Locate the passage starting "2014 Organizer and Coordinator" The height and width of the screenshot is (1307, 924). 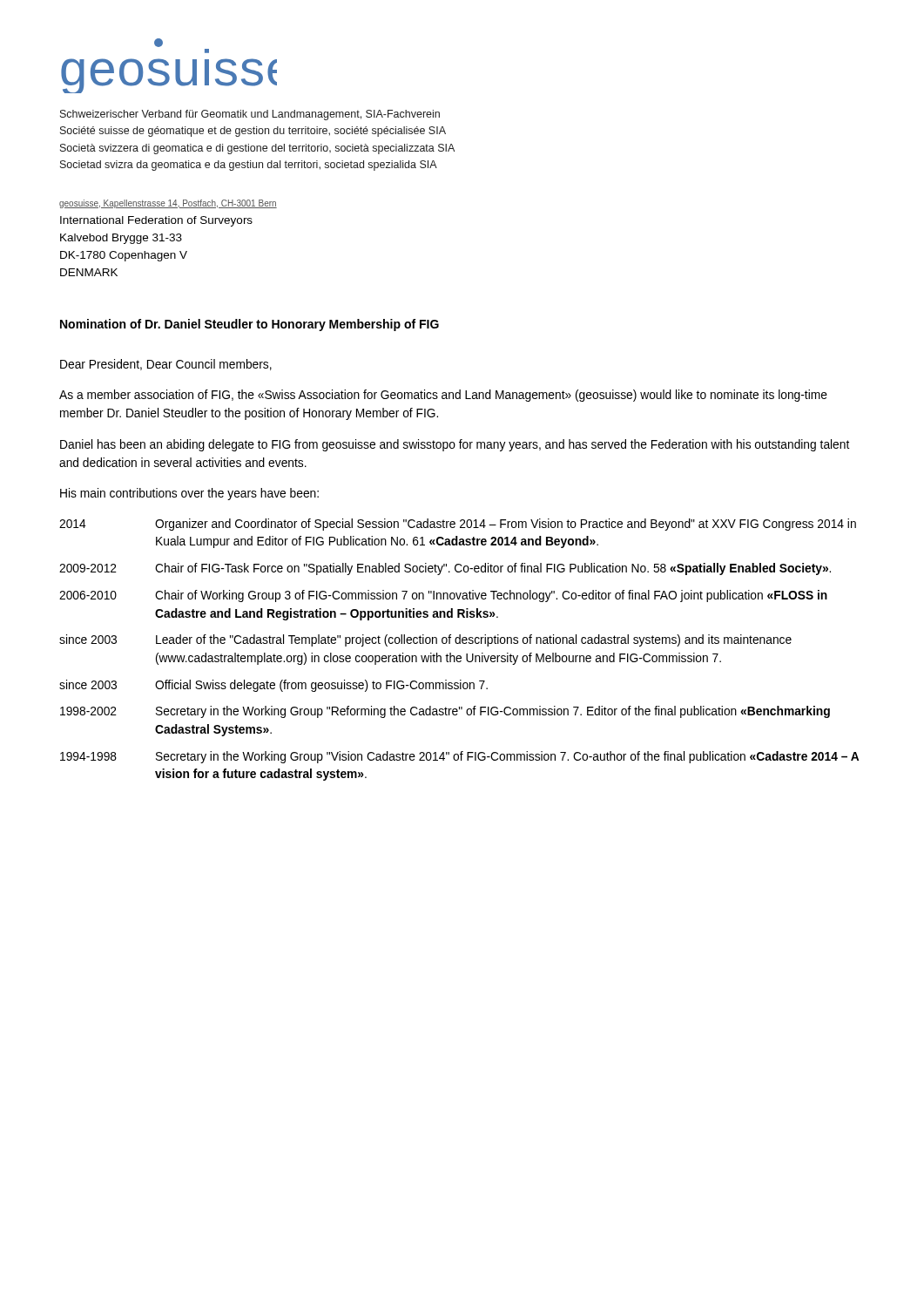462,534
